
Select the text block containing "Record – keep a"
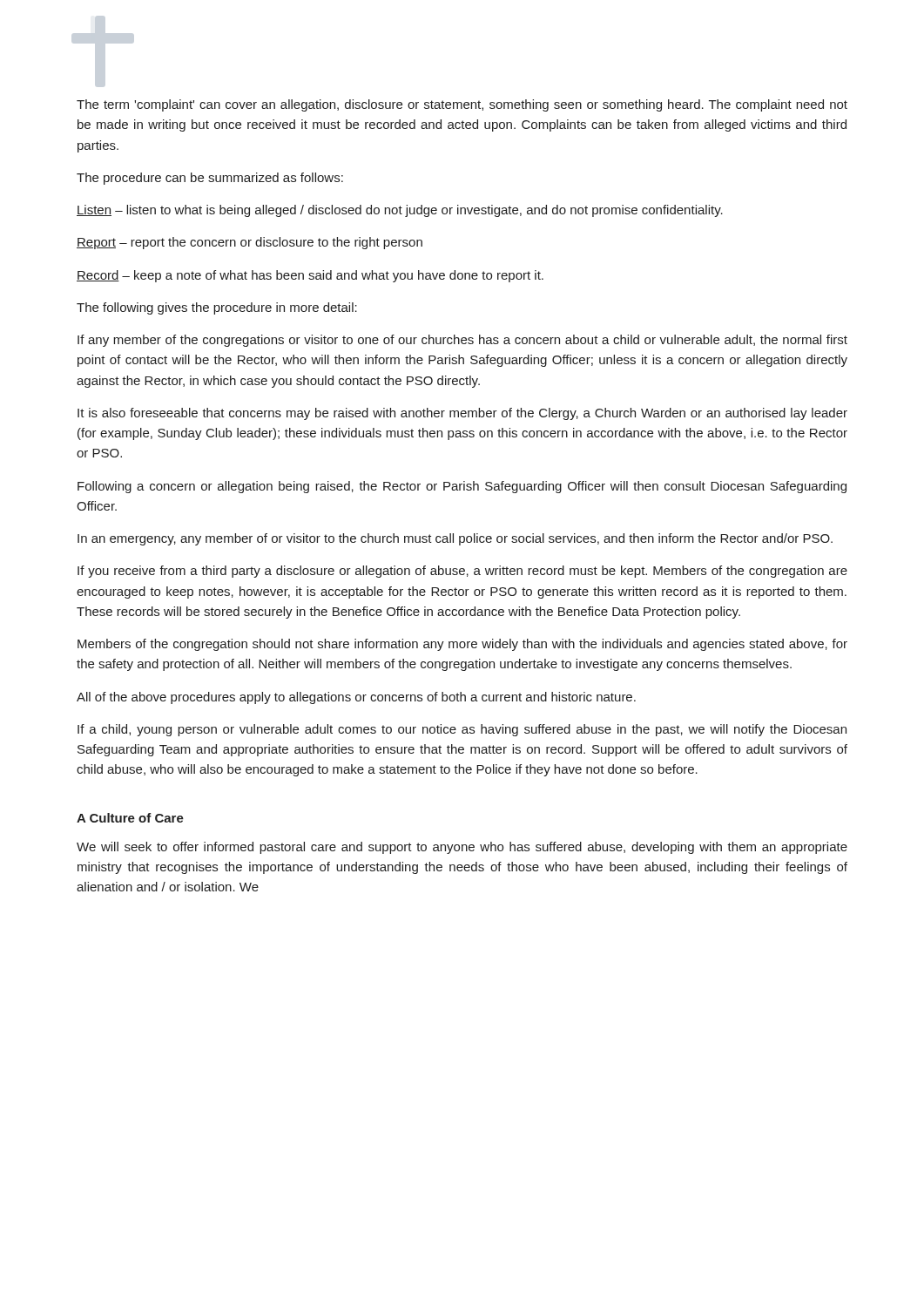(x=462, y=275)
